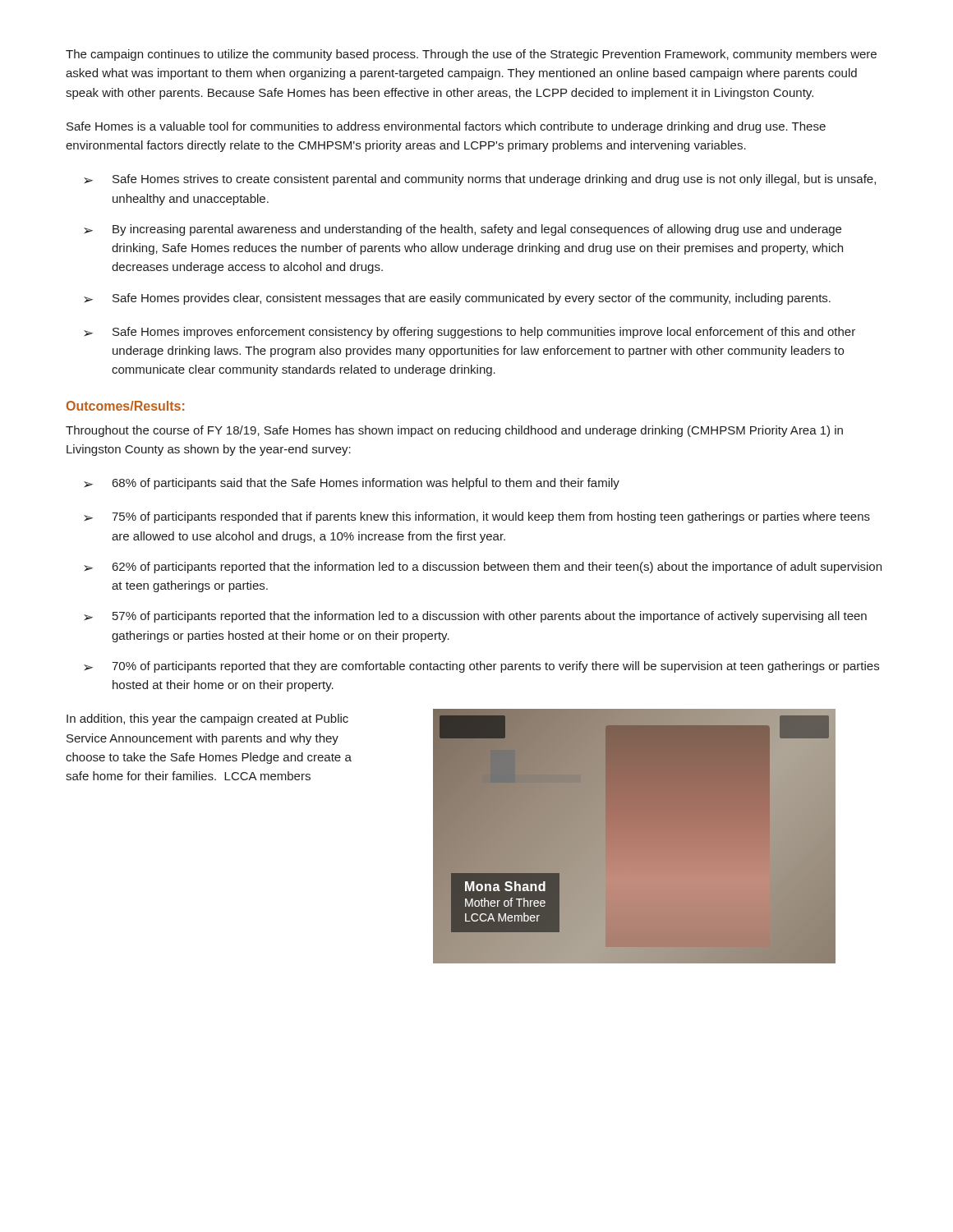Point to the block beginning "➢ Safe Homes strives to create consistent parental"
This screenshot has height=1232, width=953.
(x=485, y=188)
